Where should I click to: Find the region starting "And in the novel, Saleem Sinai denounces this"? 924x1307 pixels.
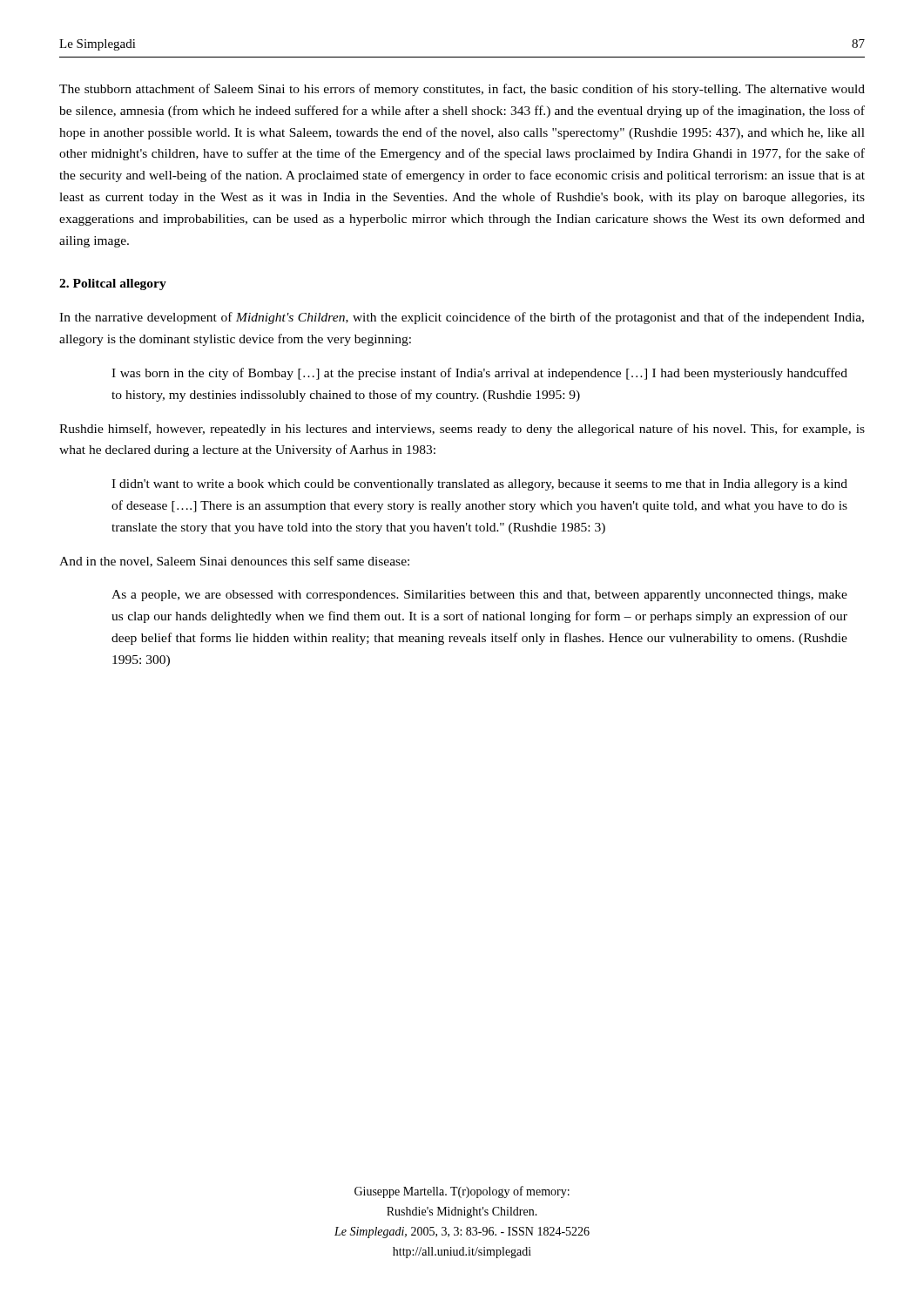234,562
